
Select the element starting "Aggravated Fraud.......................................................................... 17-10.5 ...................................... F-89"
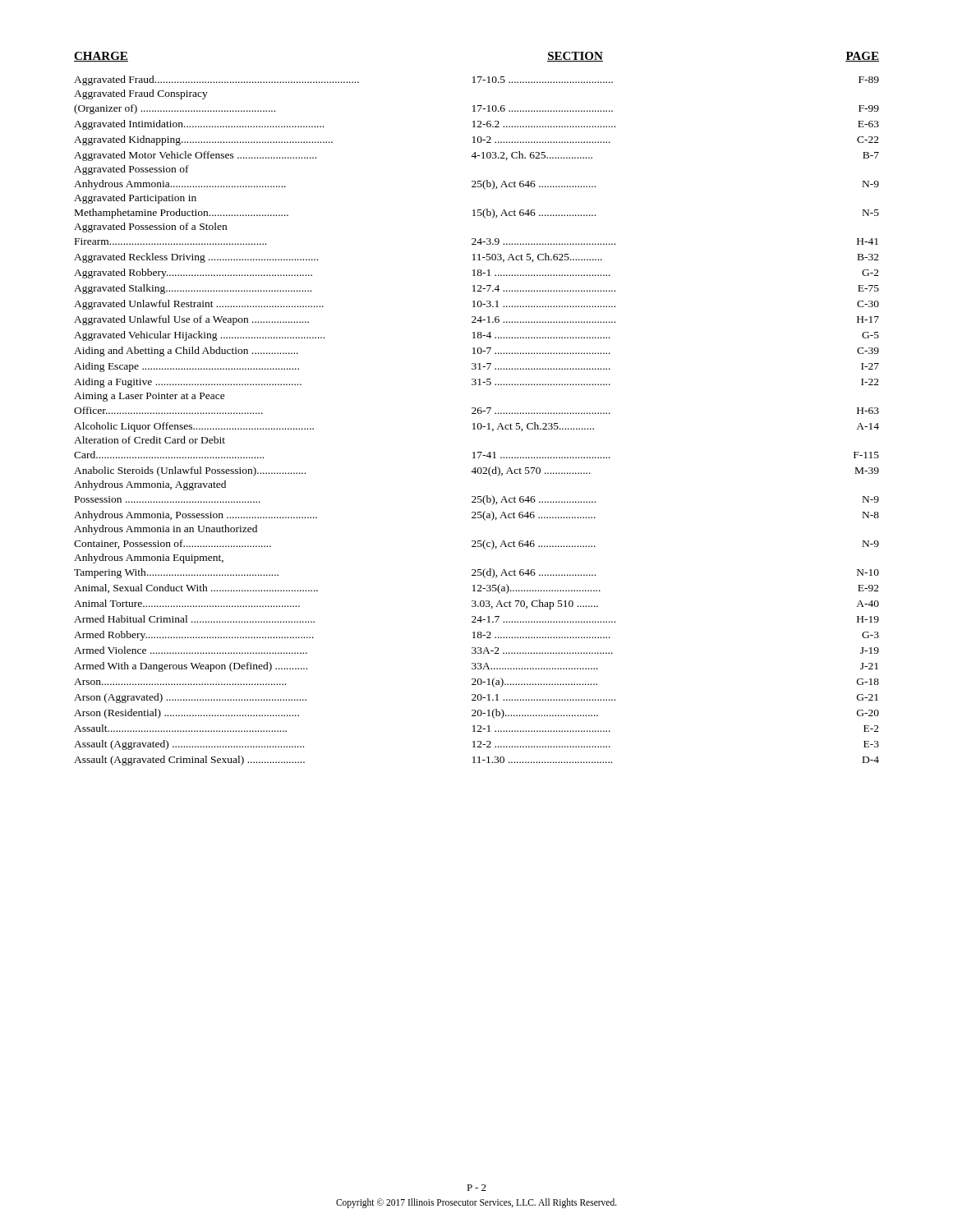coord(476,79)
